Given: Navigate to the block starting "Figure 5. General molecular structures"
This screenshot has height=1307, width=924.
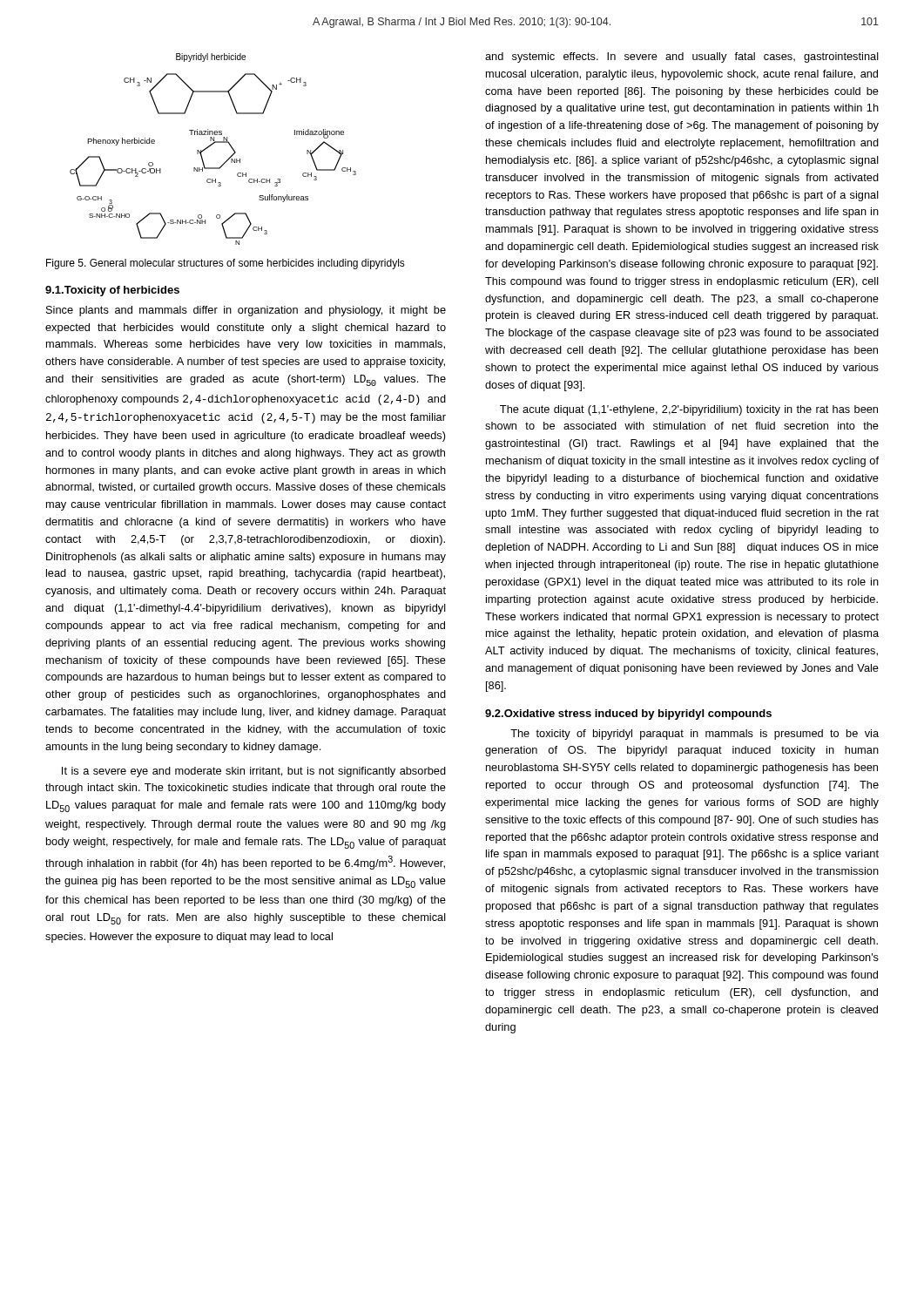Looking at the screenshot, I should pos(225,263).
